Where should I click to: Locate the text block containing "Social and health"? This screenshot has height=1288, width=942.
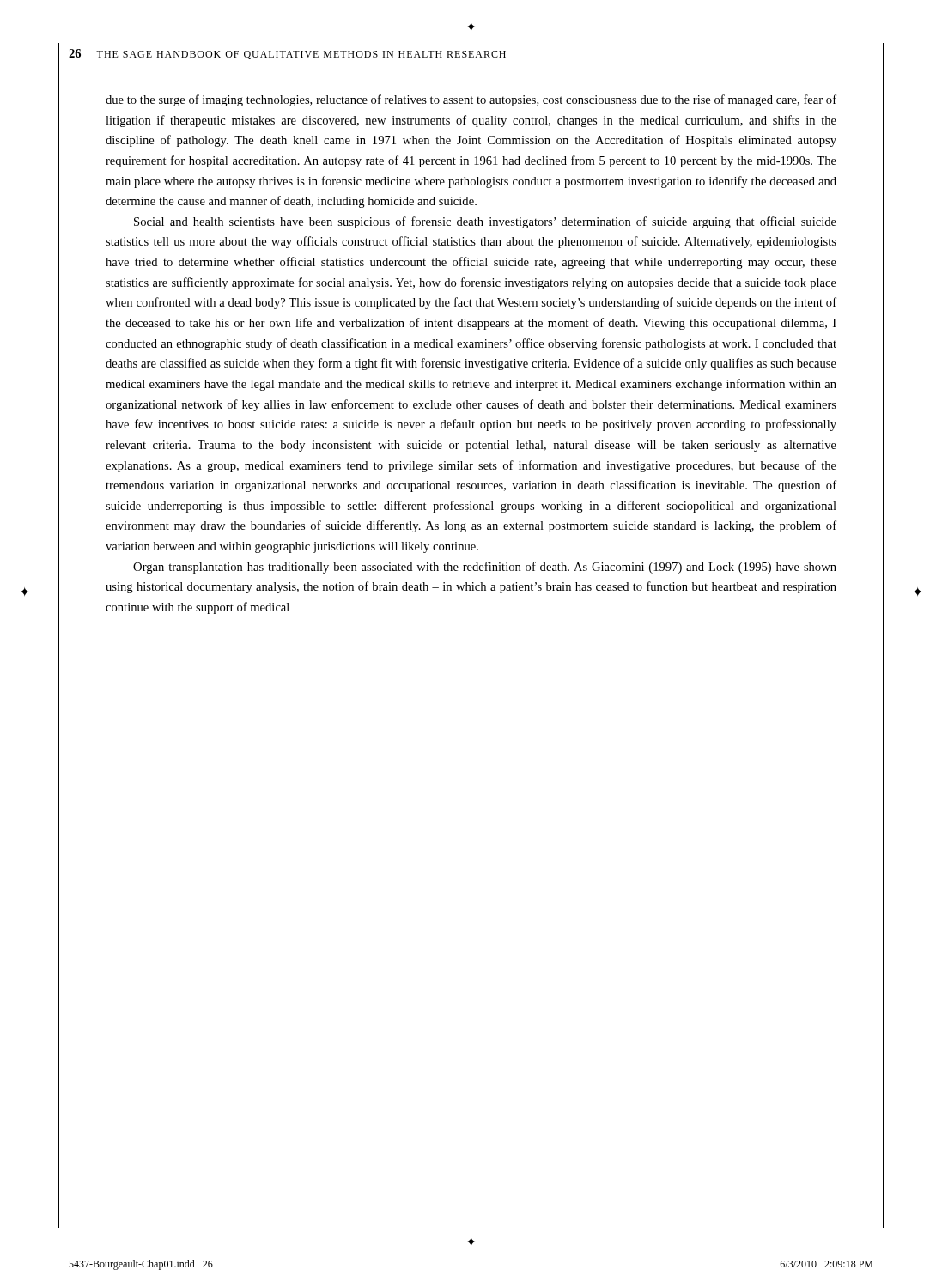(471, 385)
